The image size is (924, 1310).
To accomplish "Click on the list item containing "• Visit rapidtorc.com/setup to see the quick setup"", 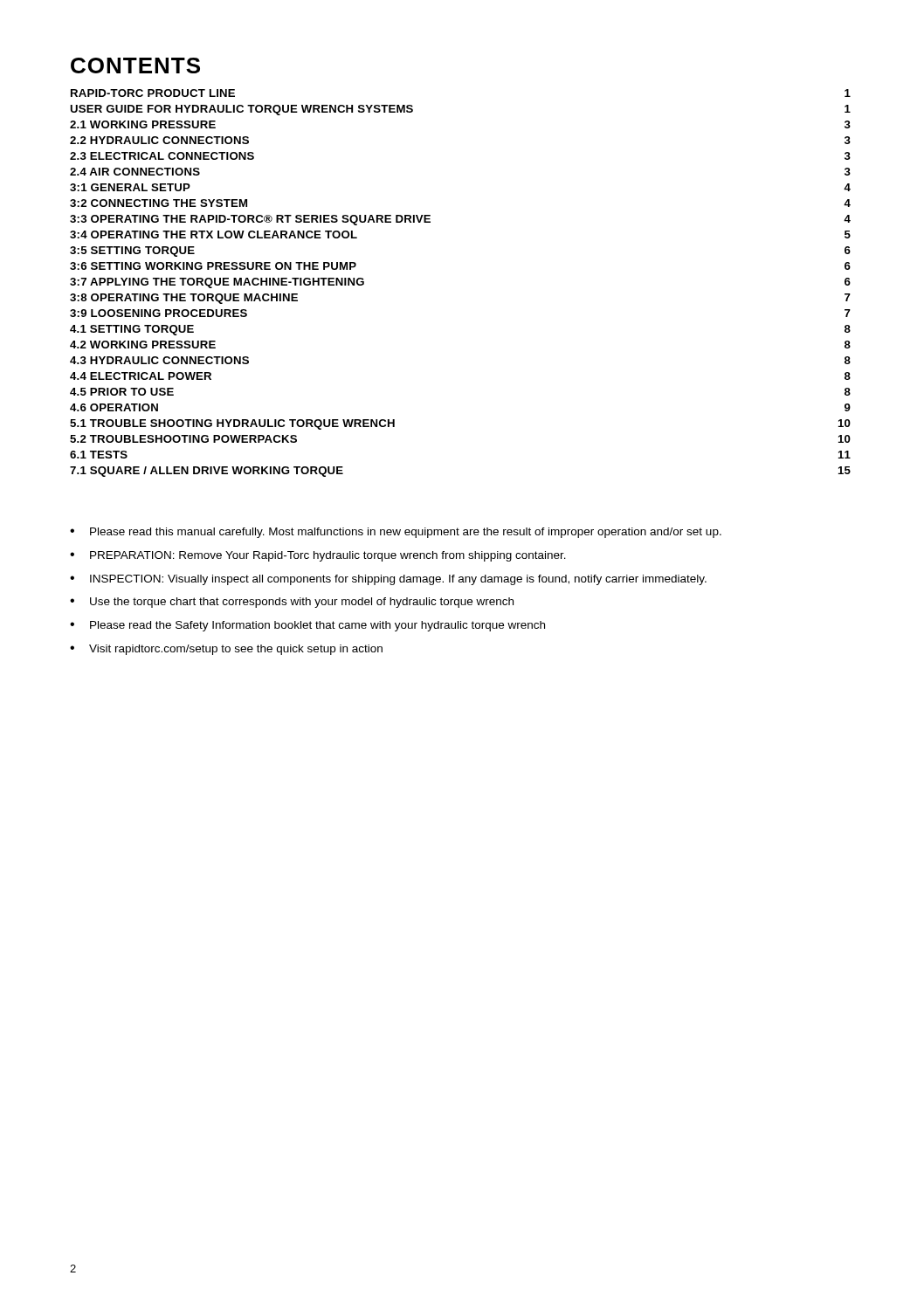I will pos(226,650).
